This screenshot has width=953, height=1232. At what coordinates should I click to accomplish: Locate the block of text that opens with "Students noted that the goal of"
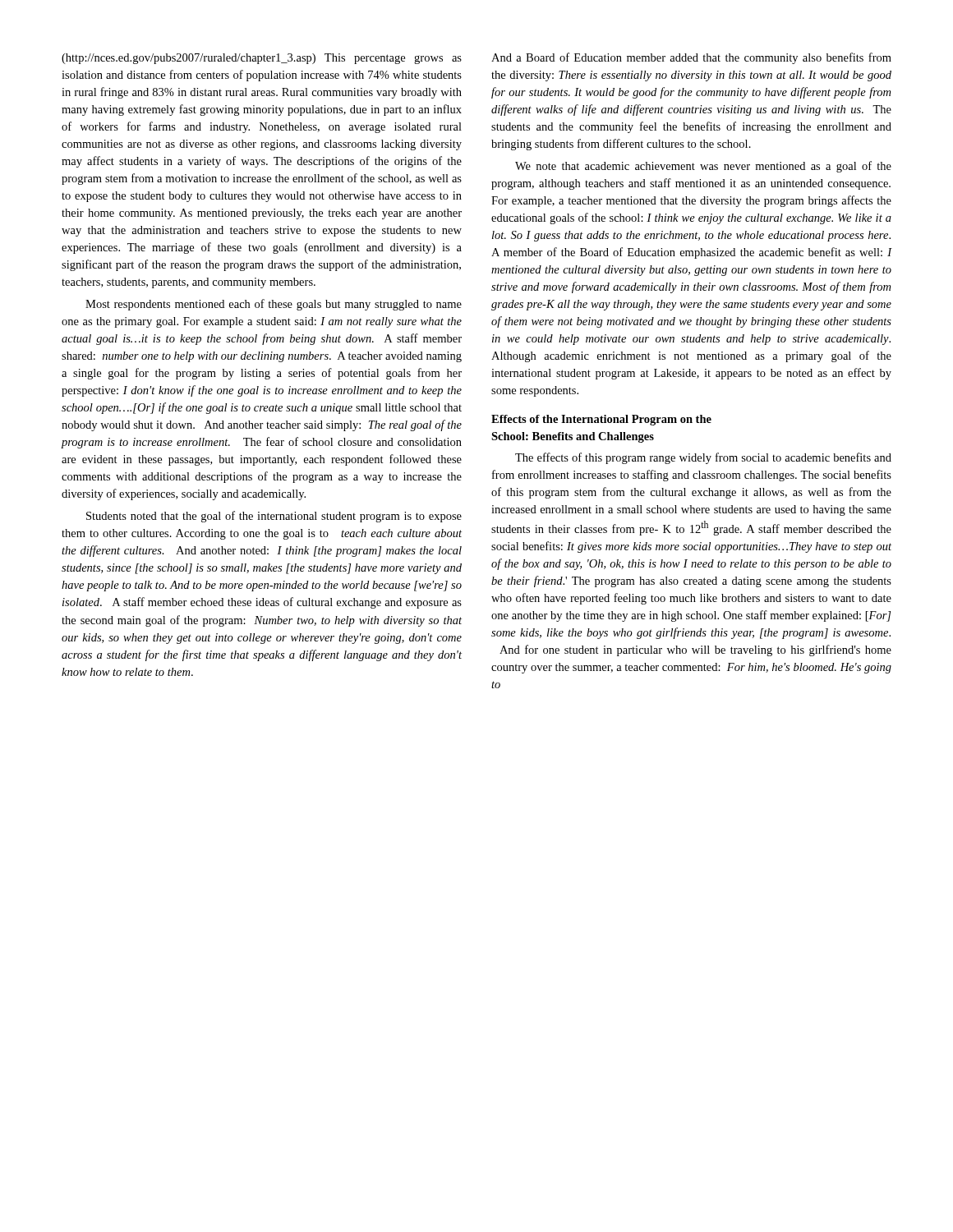tap(262, 594)
